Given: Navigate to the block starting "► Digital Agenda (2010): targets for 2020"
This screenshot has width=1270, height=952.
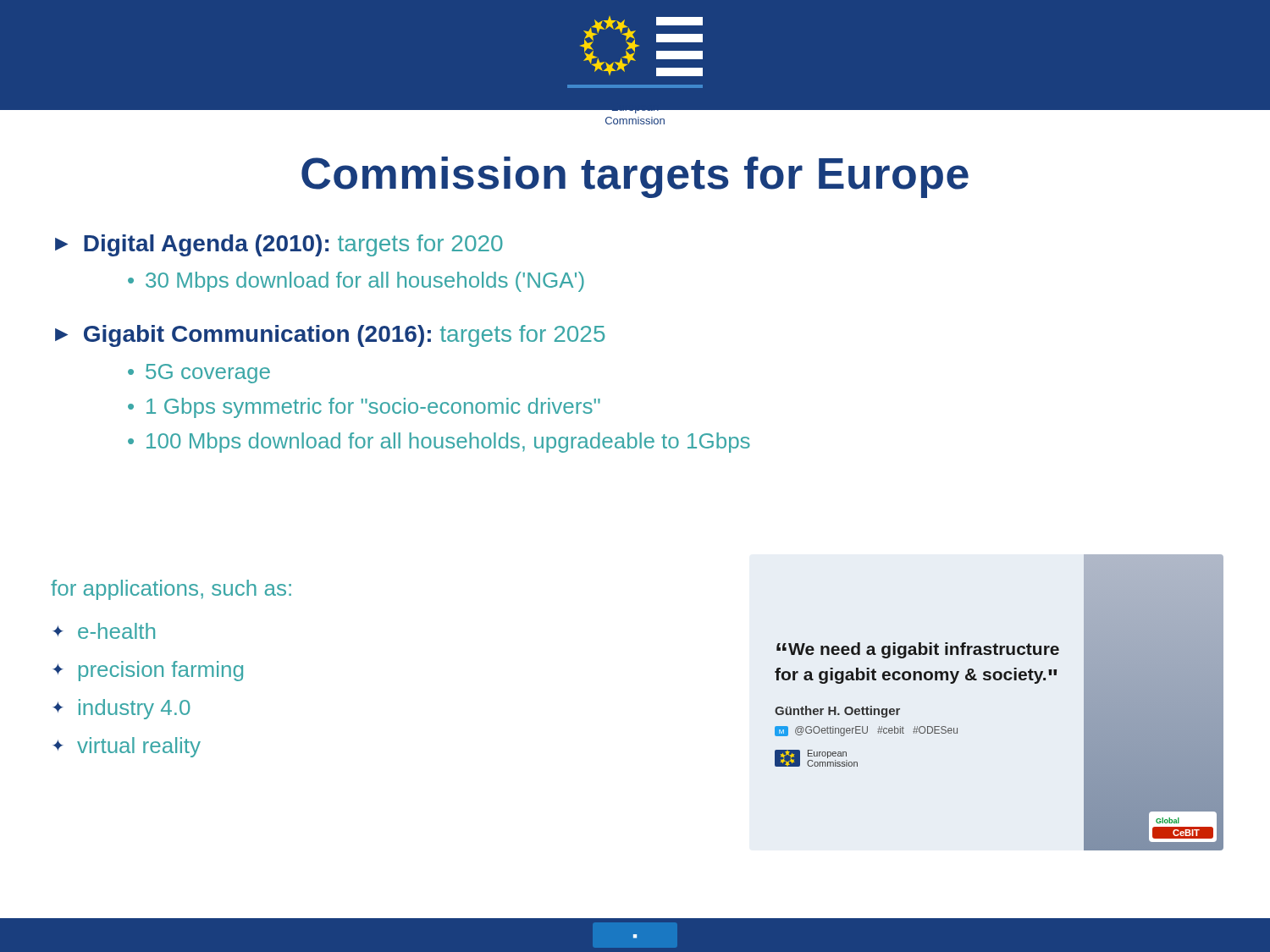Looking at the screenshot, I should click(x=277, y=244).
